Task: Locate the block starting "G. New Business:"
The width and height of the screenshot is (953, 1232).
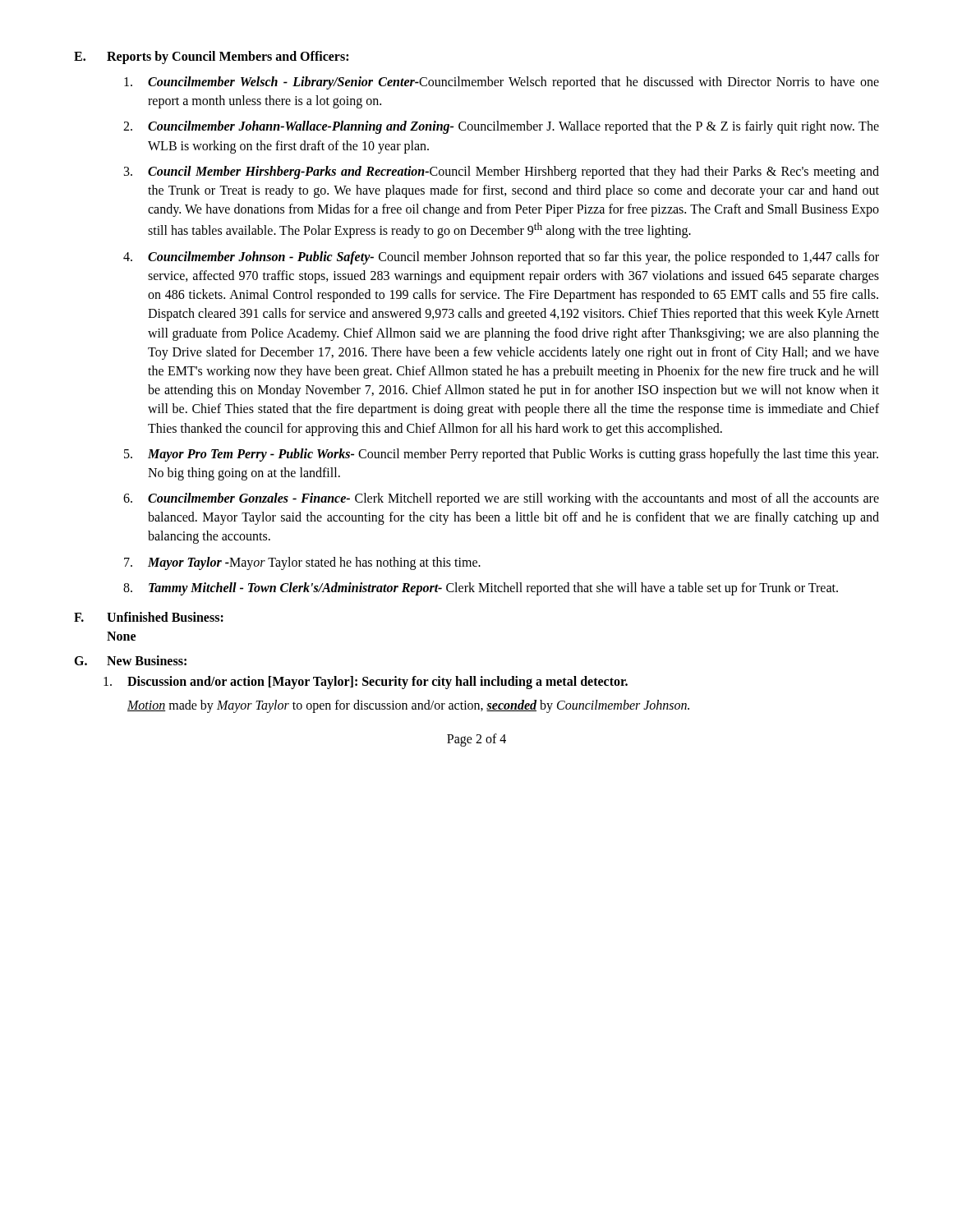Action: click(x=131, y=661)
